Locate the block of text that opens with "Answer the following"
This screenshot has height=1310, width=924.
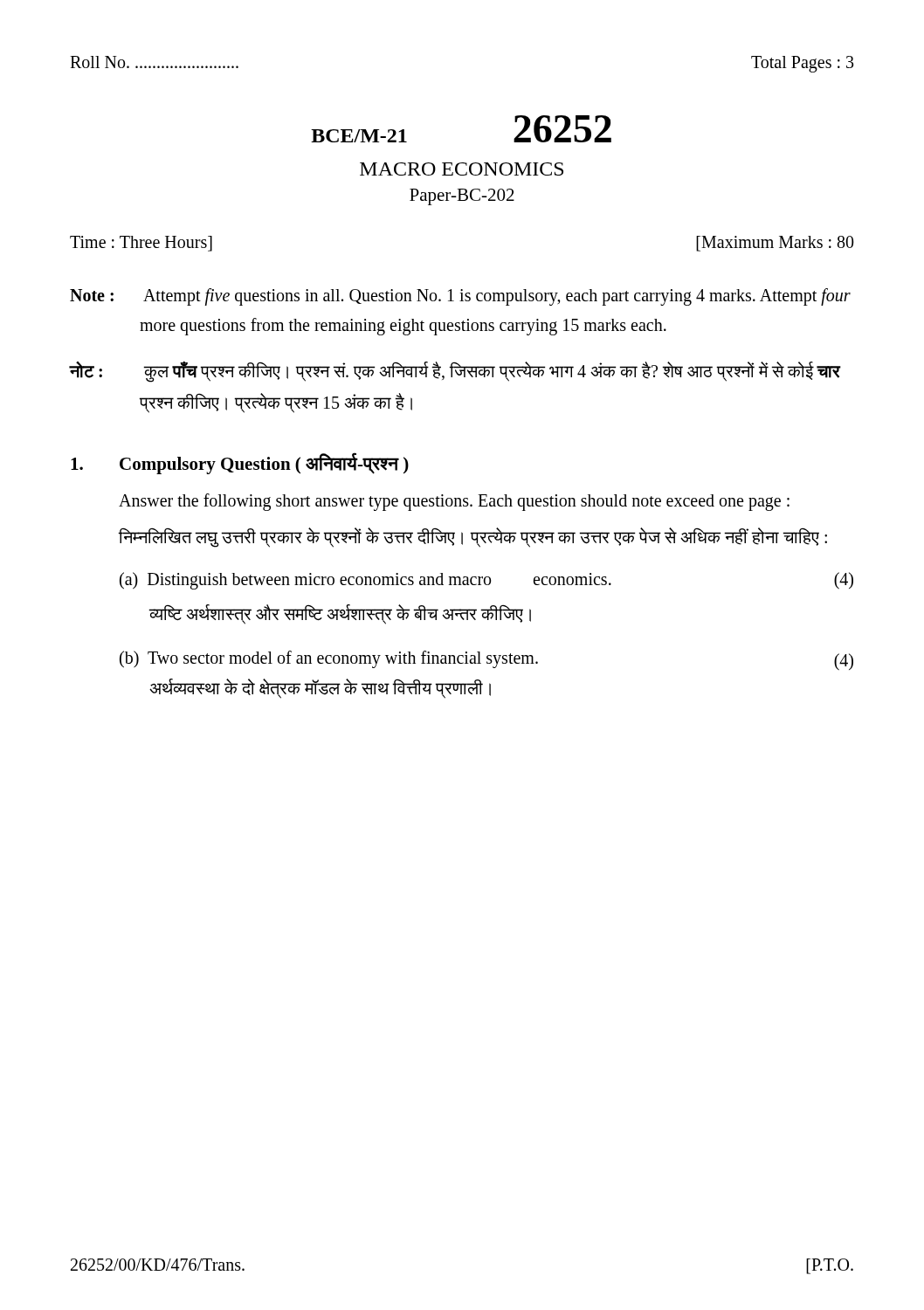coord(455,500)
